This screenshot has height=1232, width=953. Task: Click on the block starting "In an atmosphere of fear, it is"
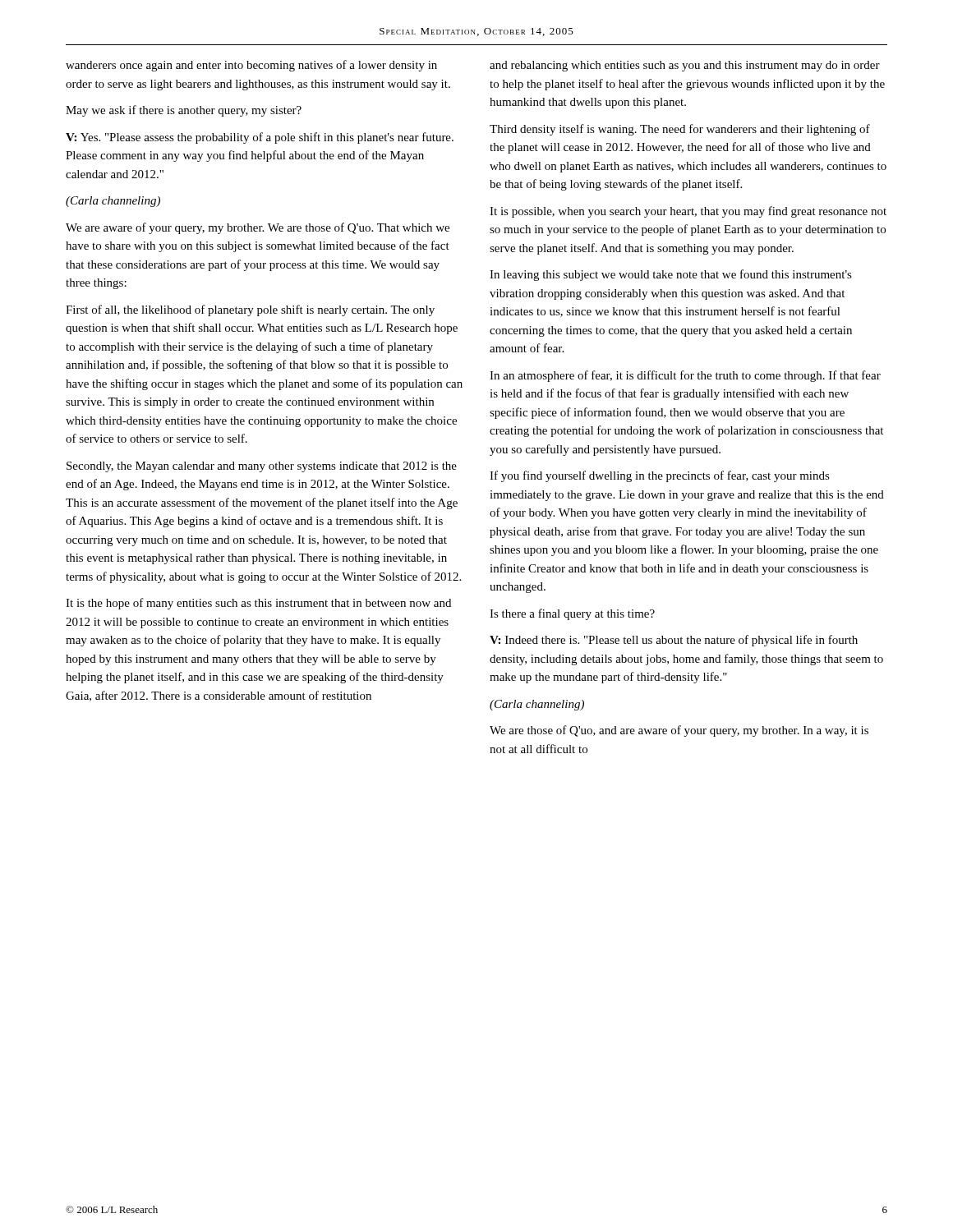pyautogui.click(x=688, y=412)
